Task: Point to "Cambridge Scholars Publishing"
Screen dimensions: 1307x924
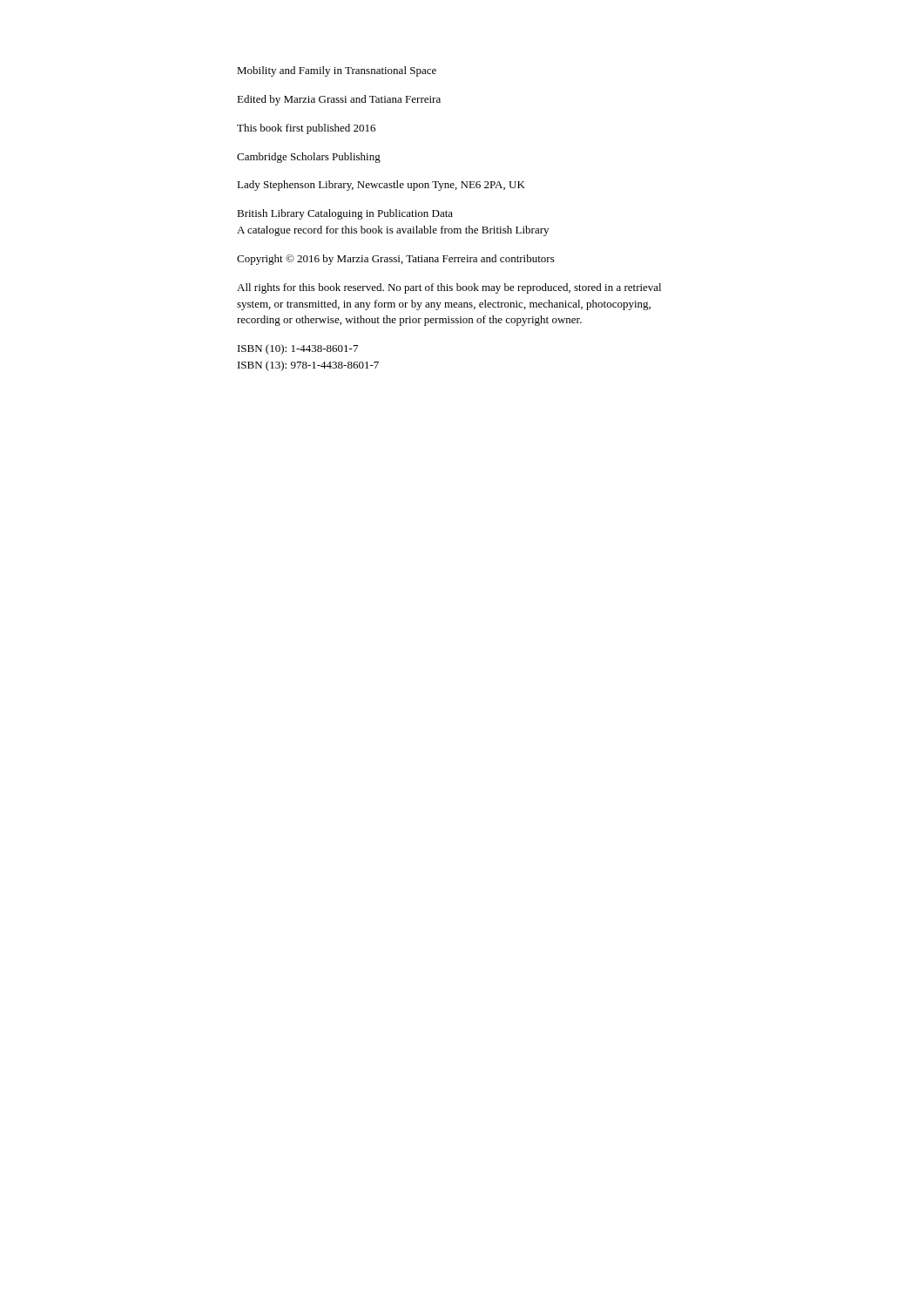Action: [x=309, y=156]
